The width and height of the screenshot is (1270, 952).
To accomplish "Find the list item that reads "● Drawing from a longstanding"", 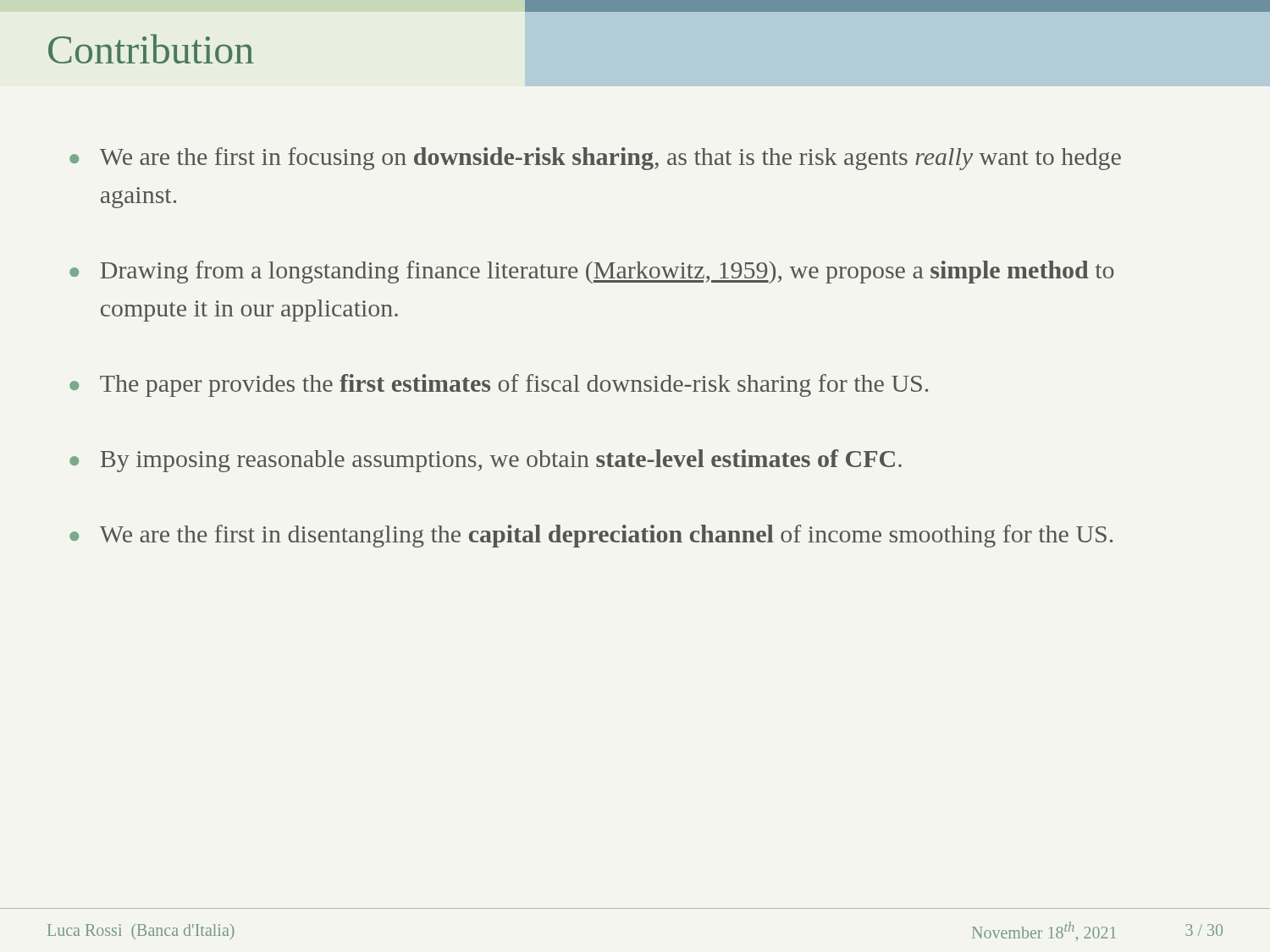I will pyautogui.click(x=635, y=289).
